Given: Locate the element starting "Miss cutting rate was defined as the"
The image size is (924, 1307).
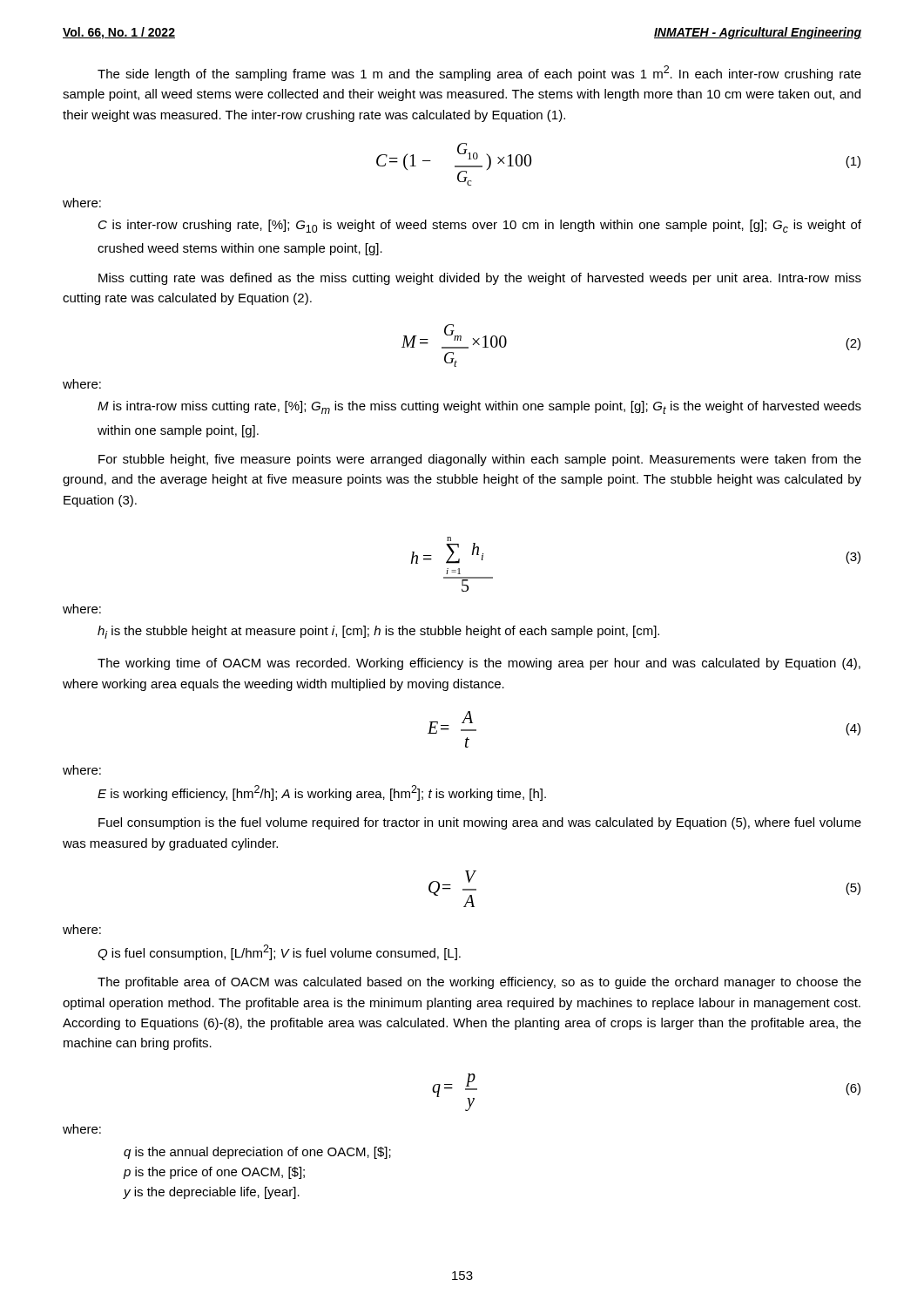Looking at the screenshot, I should point(462,287).
